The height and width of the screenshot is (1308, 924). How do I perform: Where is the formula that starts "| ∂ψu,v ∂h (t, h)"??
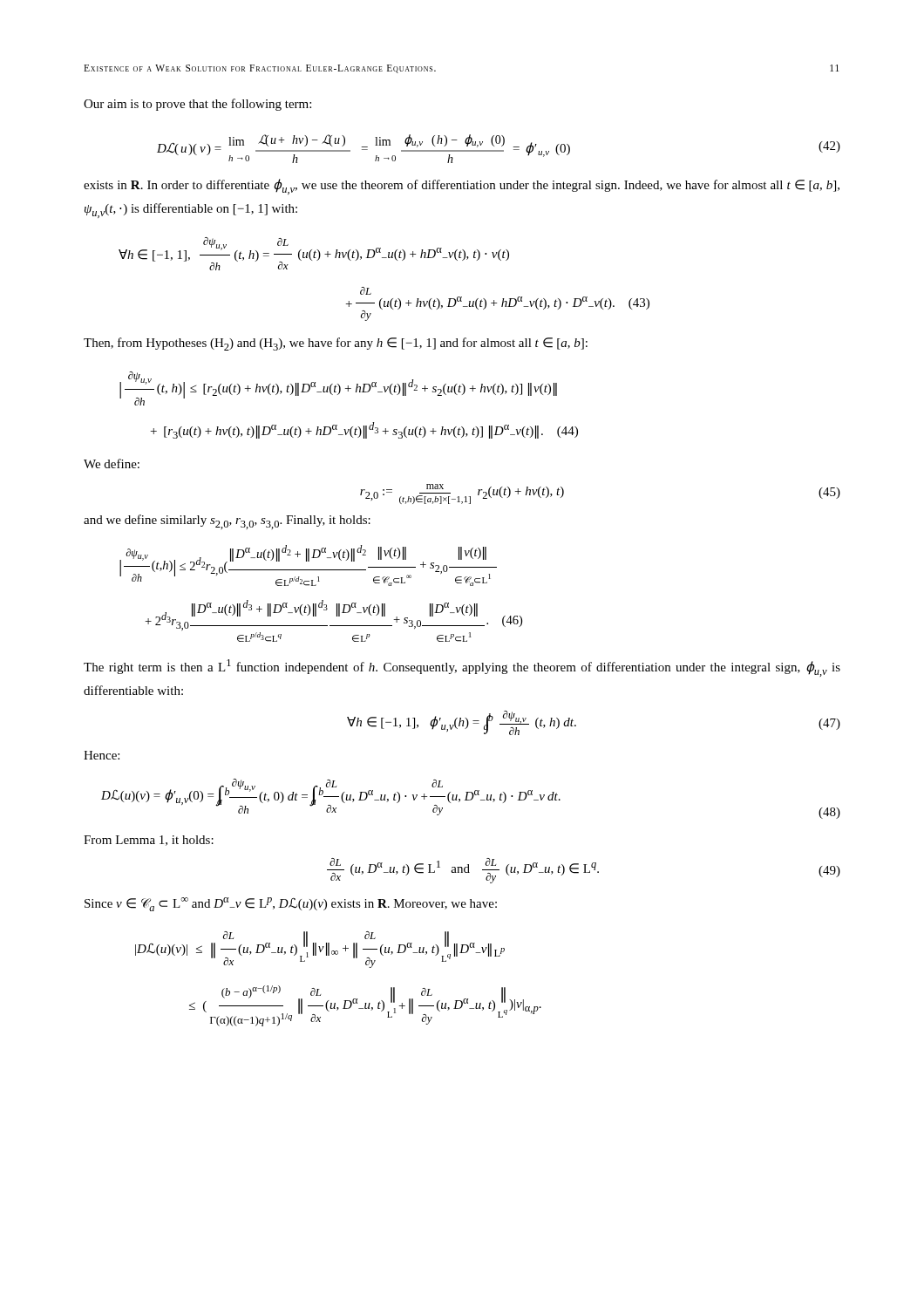tap(479, 405)
